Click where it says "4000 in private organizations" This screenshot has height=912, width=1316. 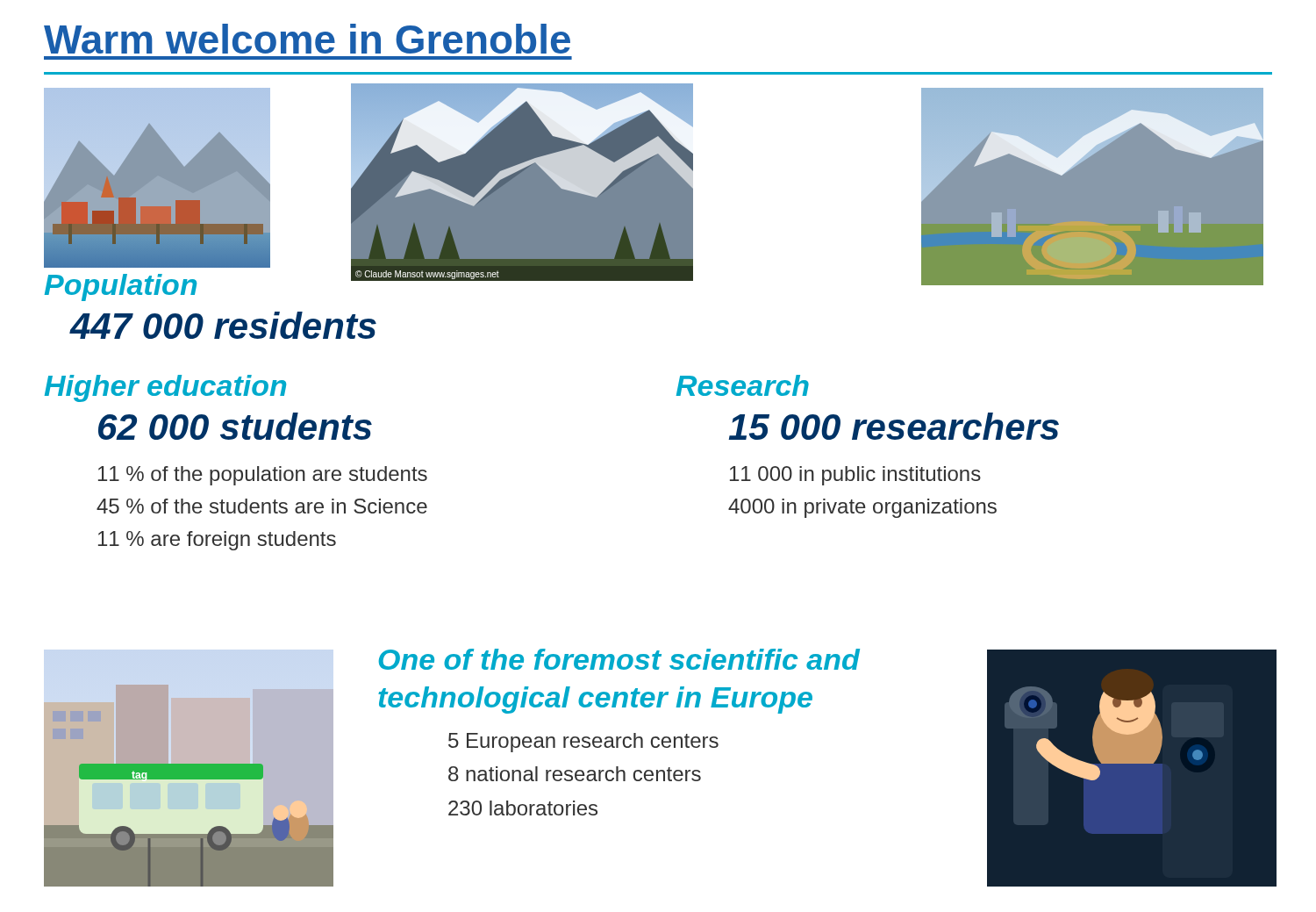click(863, 506)
